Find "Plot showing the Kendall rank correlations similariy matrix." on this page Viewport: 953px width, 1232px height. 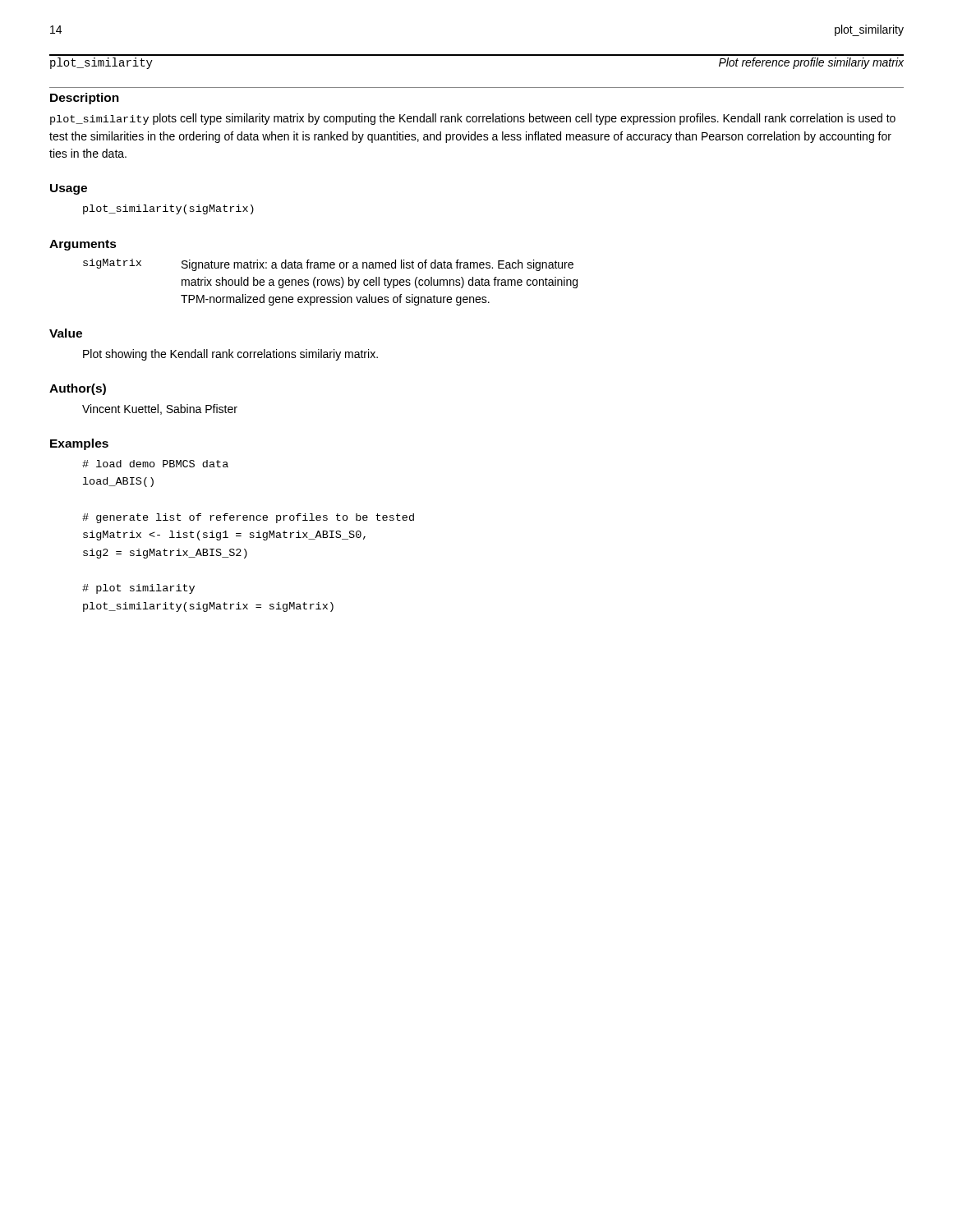click(230, 354)
